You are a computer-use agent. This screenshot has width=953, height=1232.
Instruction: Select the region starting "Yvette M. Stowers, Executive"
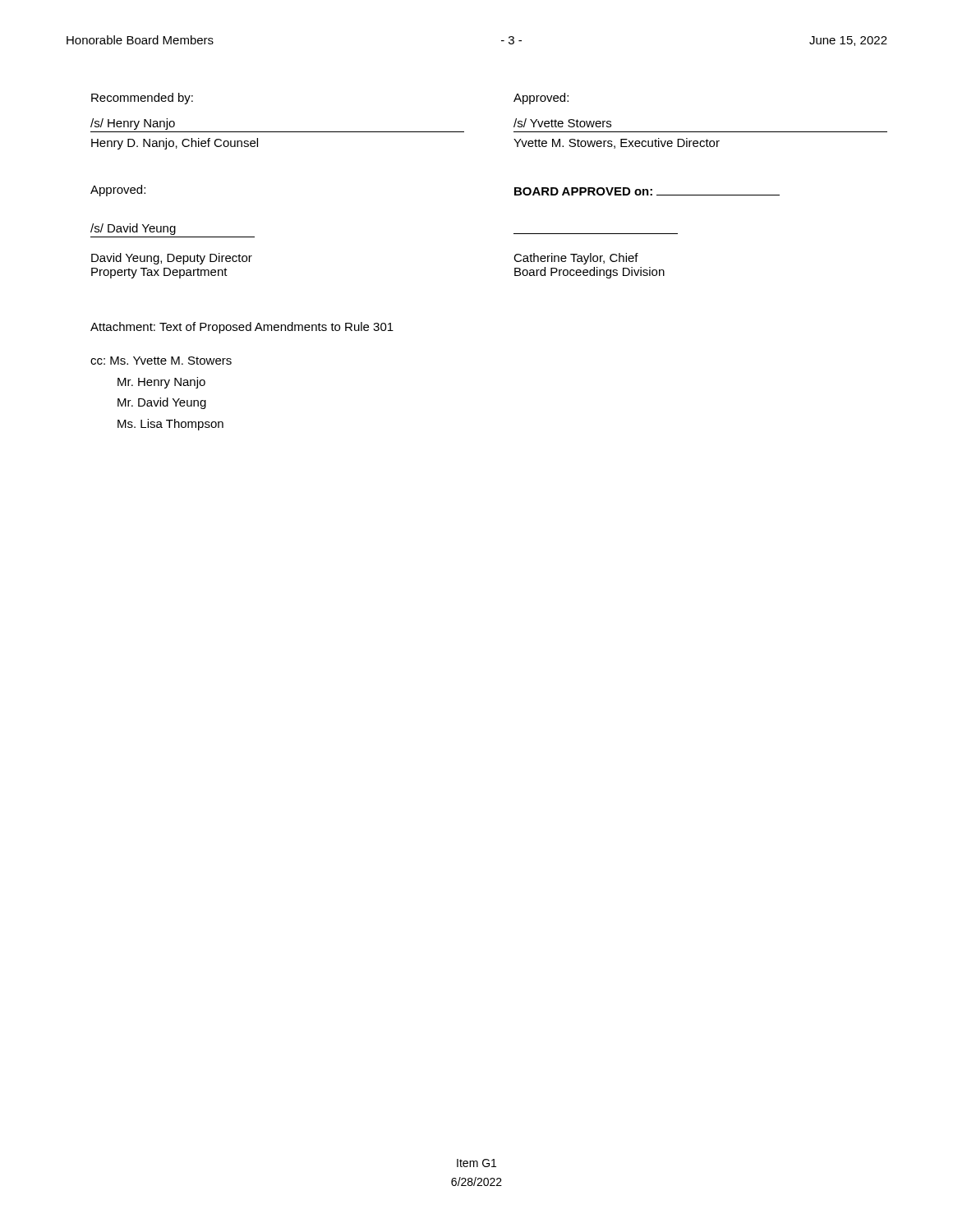617,142
